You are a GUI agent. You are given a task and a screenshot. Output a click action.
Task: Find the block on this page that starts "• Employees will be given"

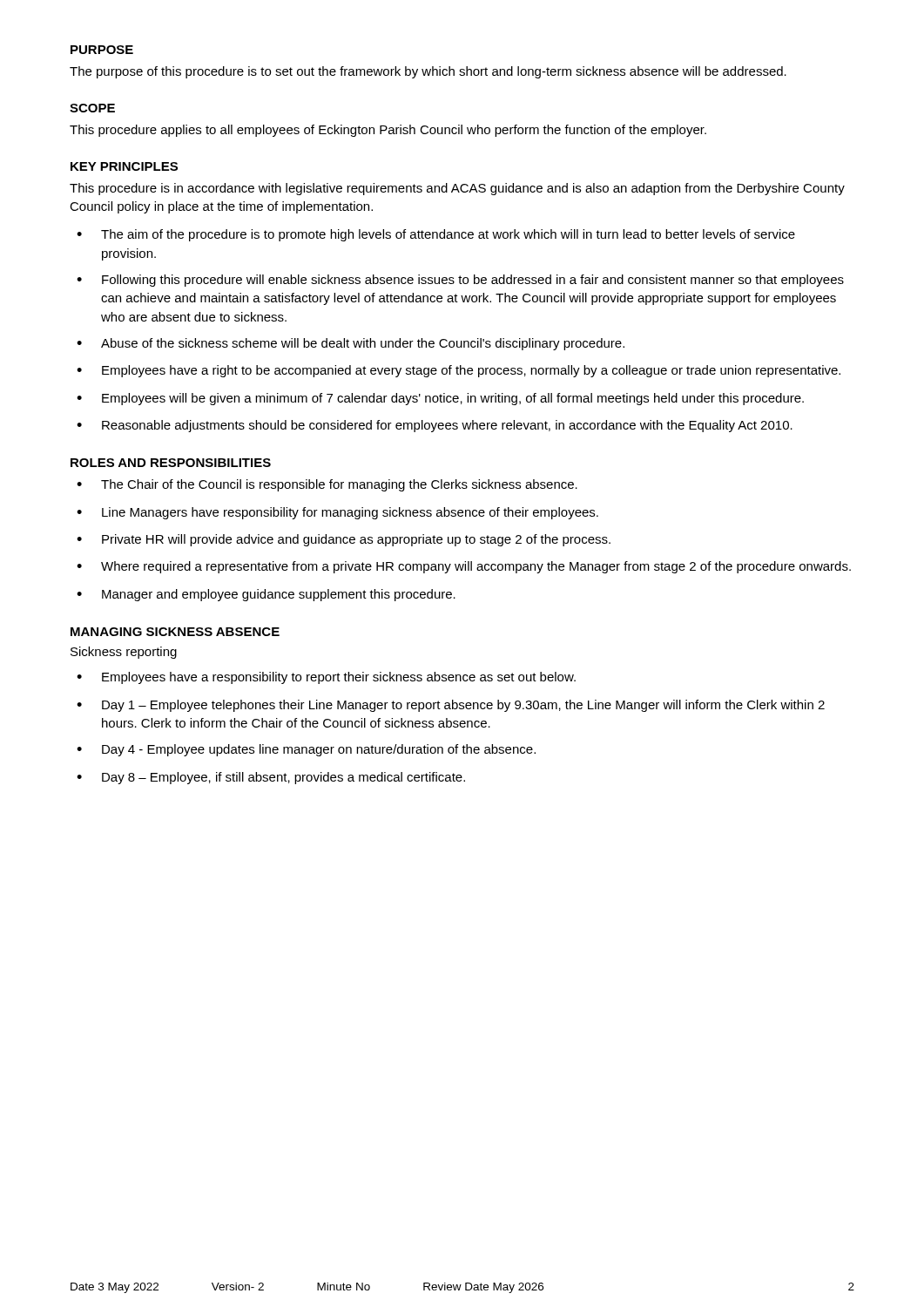coord(462,398)
